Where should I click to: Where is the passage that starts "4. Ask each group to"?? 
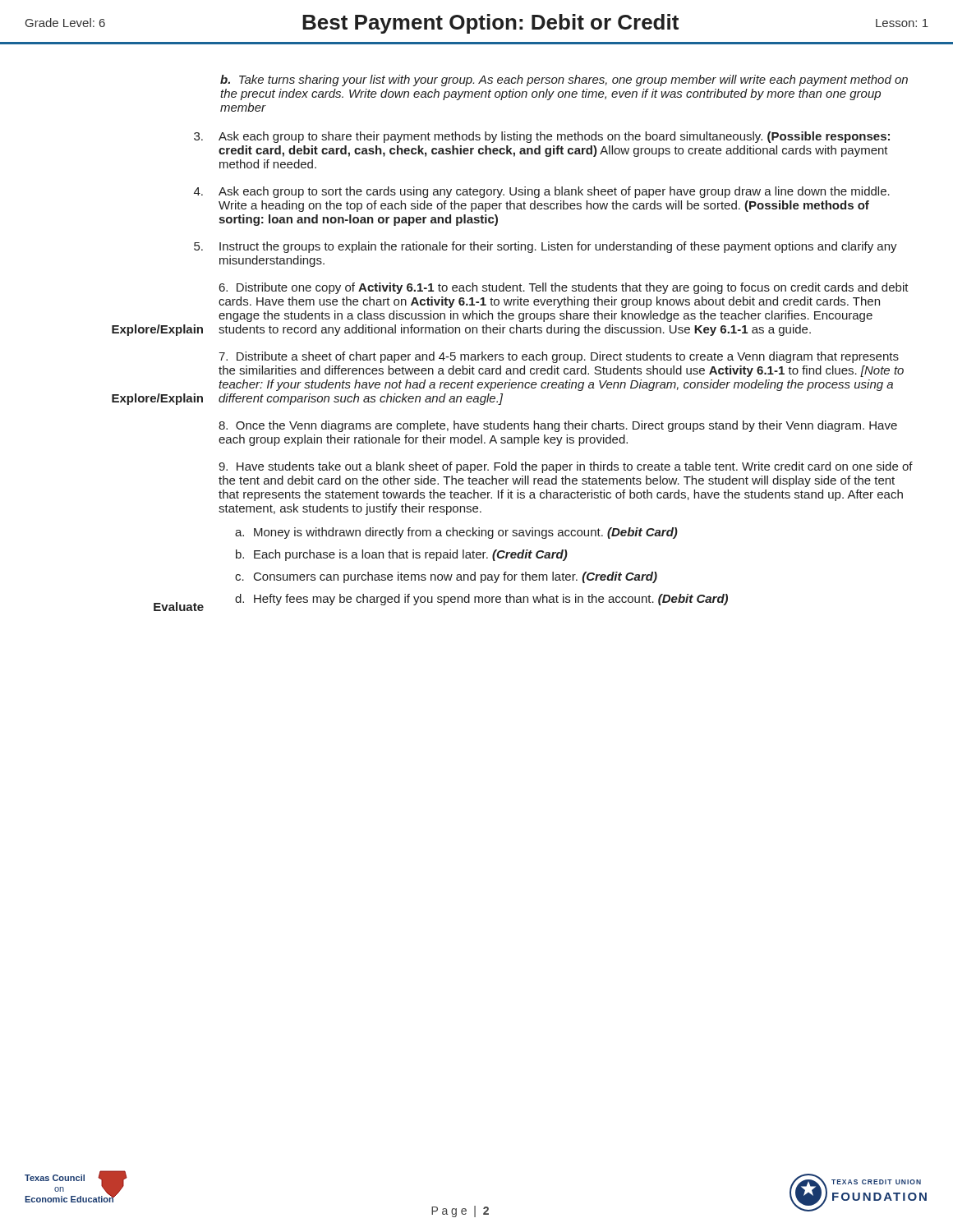[x=476, y=205]
